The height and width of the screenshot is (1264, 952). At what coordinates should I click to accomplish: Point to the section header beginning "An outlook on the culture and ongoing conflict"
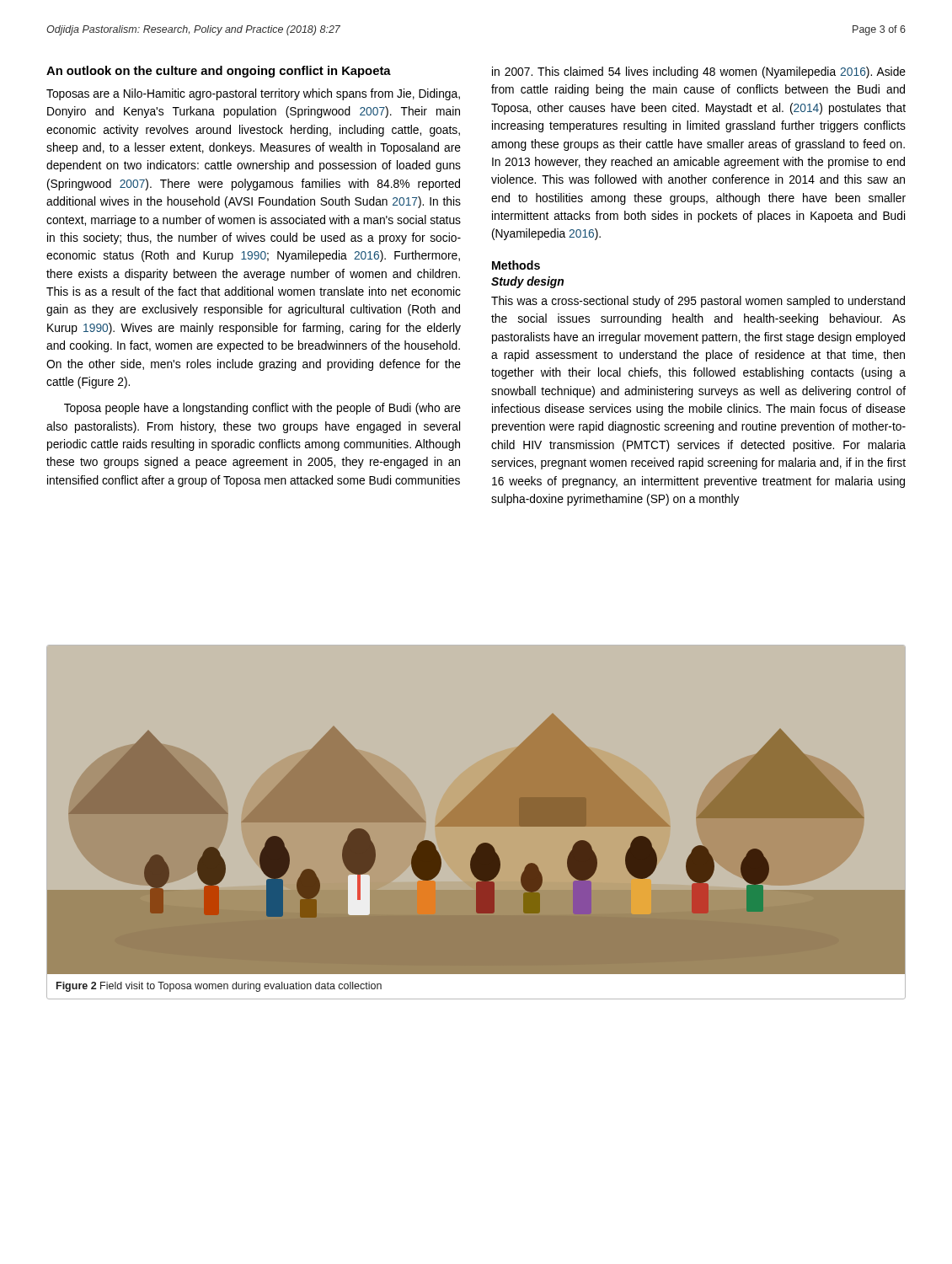(x=218, y=71)
